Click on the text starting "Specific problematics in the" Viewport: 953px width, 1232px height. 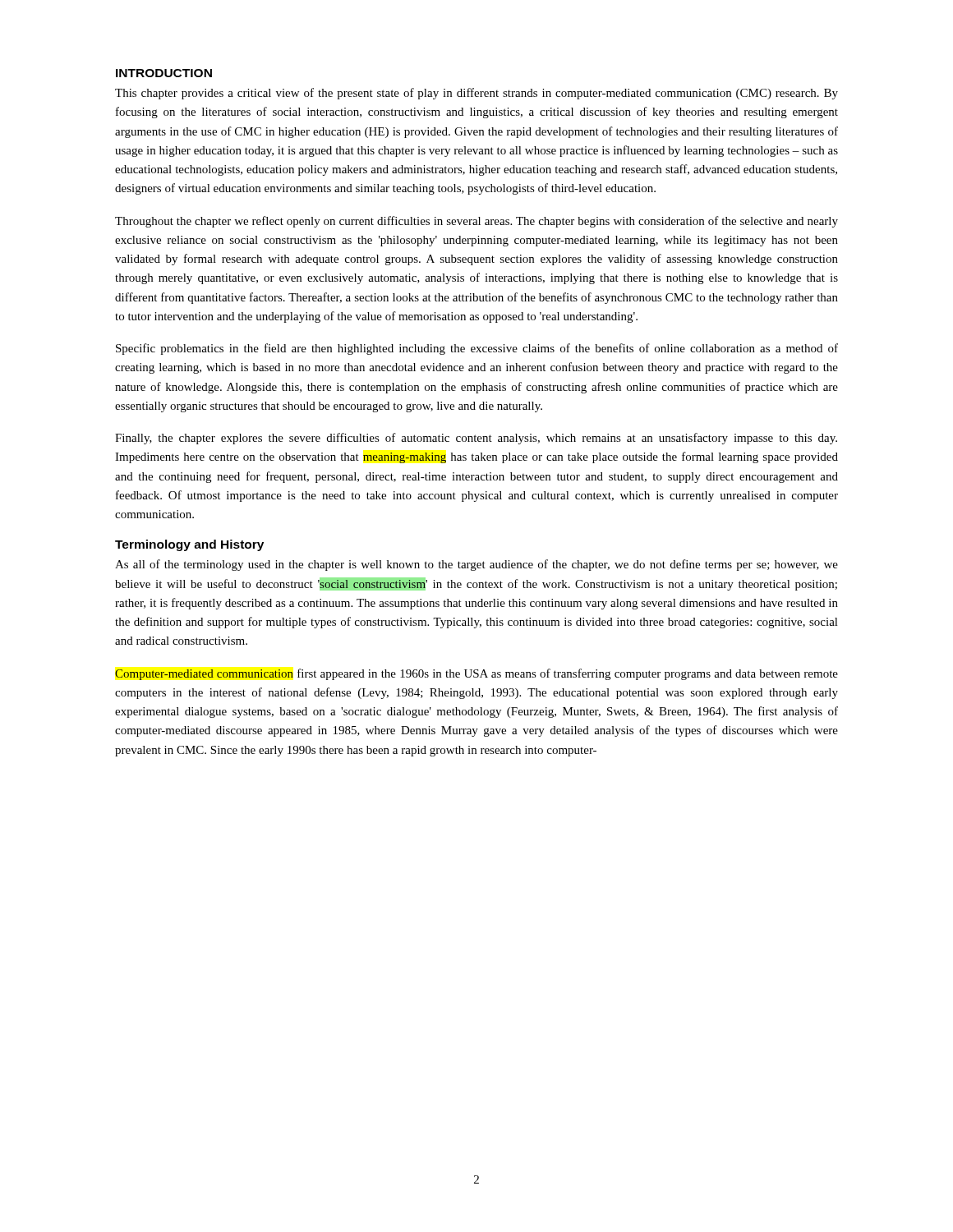[x=476, y=377]
